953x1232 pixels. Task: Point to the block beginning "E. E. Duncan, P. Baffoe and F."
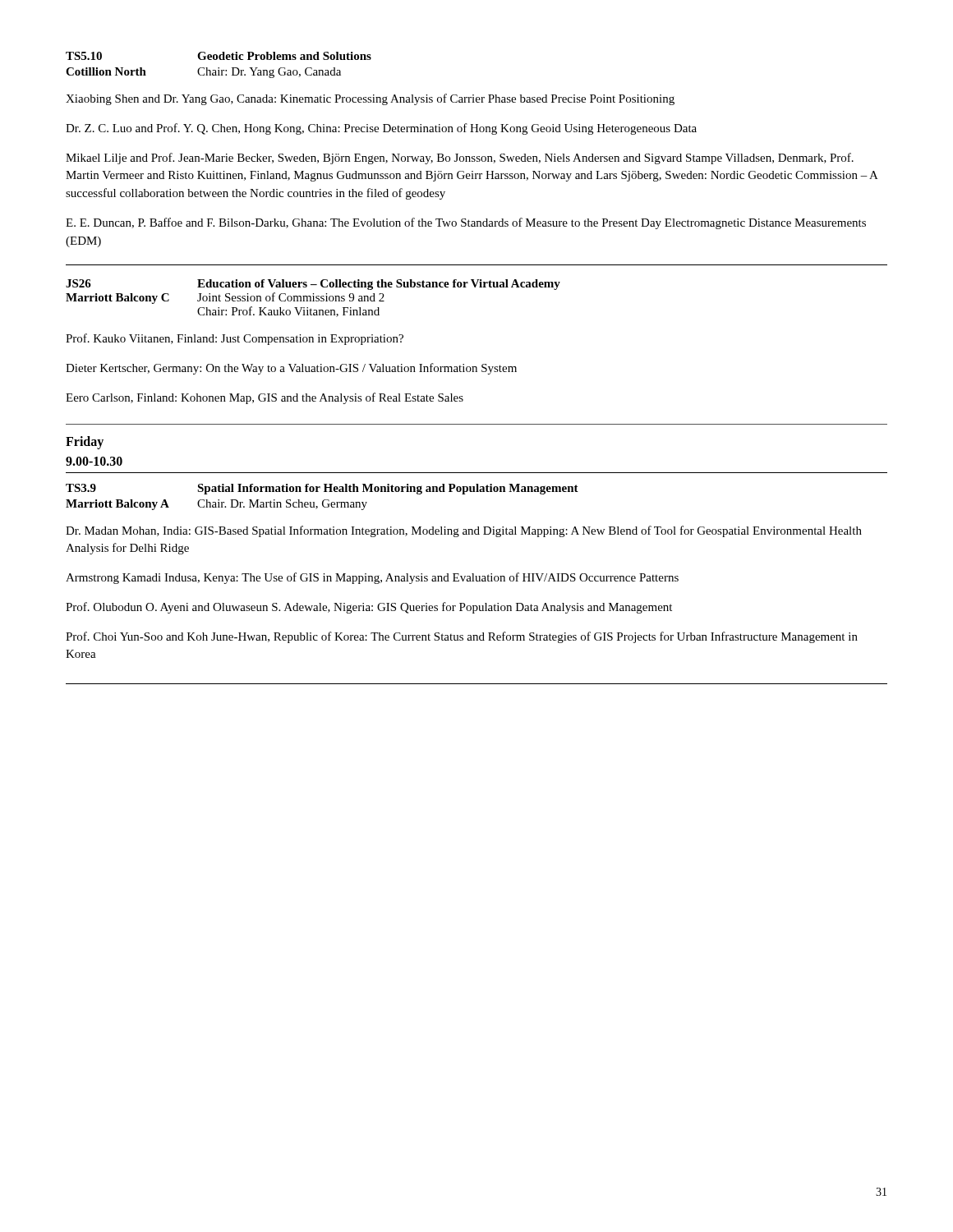click(x=466, y=231)
